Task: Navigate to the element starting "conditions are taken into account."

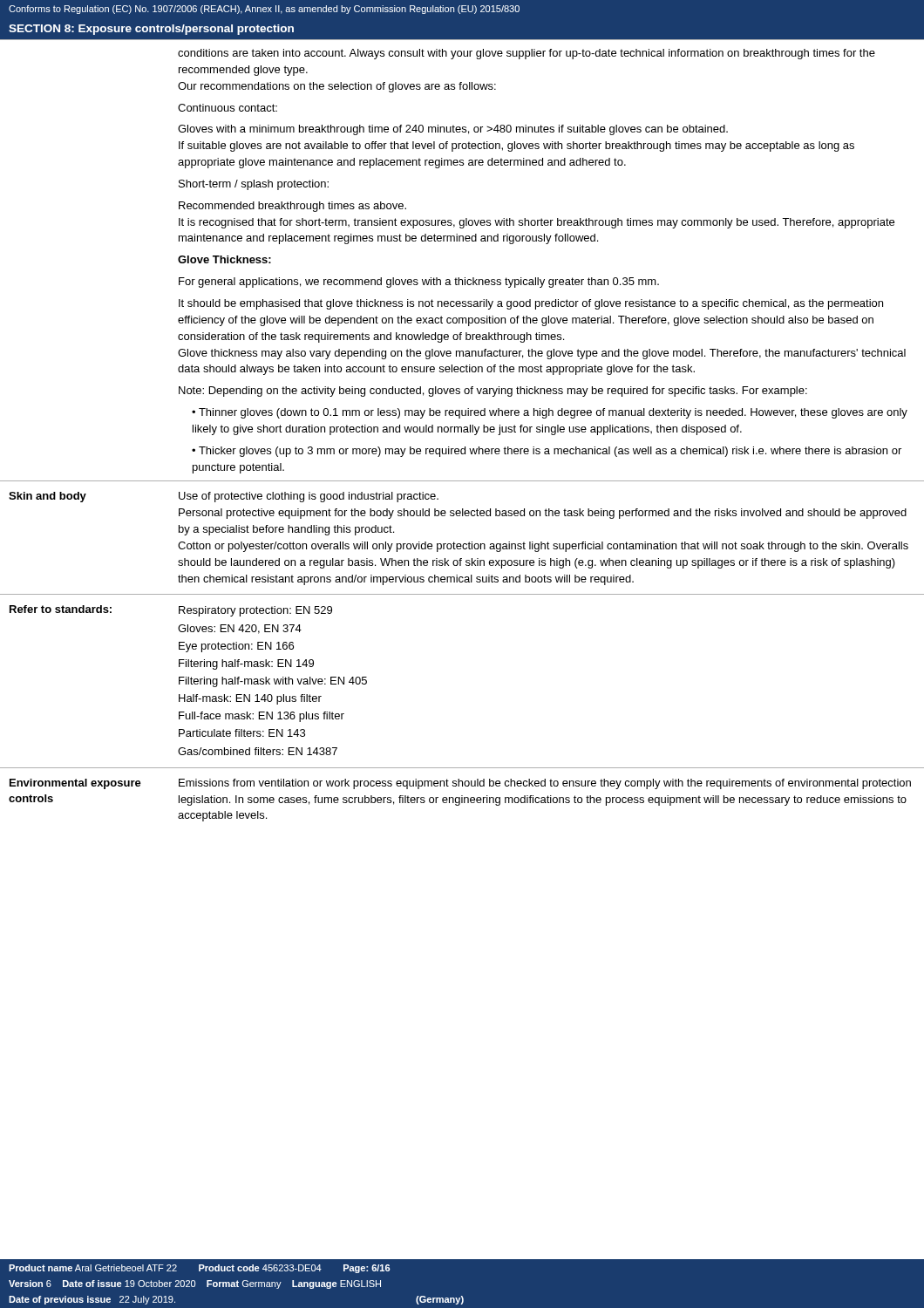Action: click(x=526, y=69)
